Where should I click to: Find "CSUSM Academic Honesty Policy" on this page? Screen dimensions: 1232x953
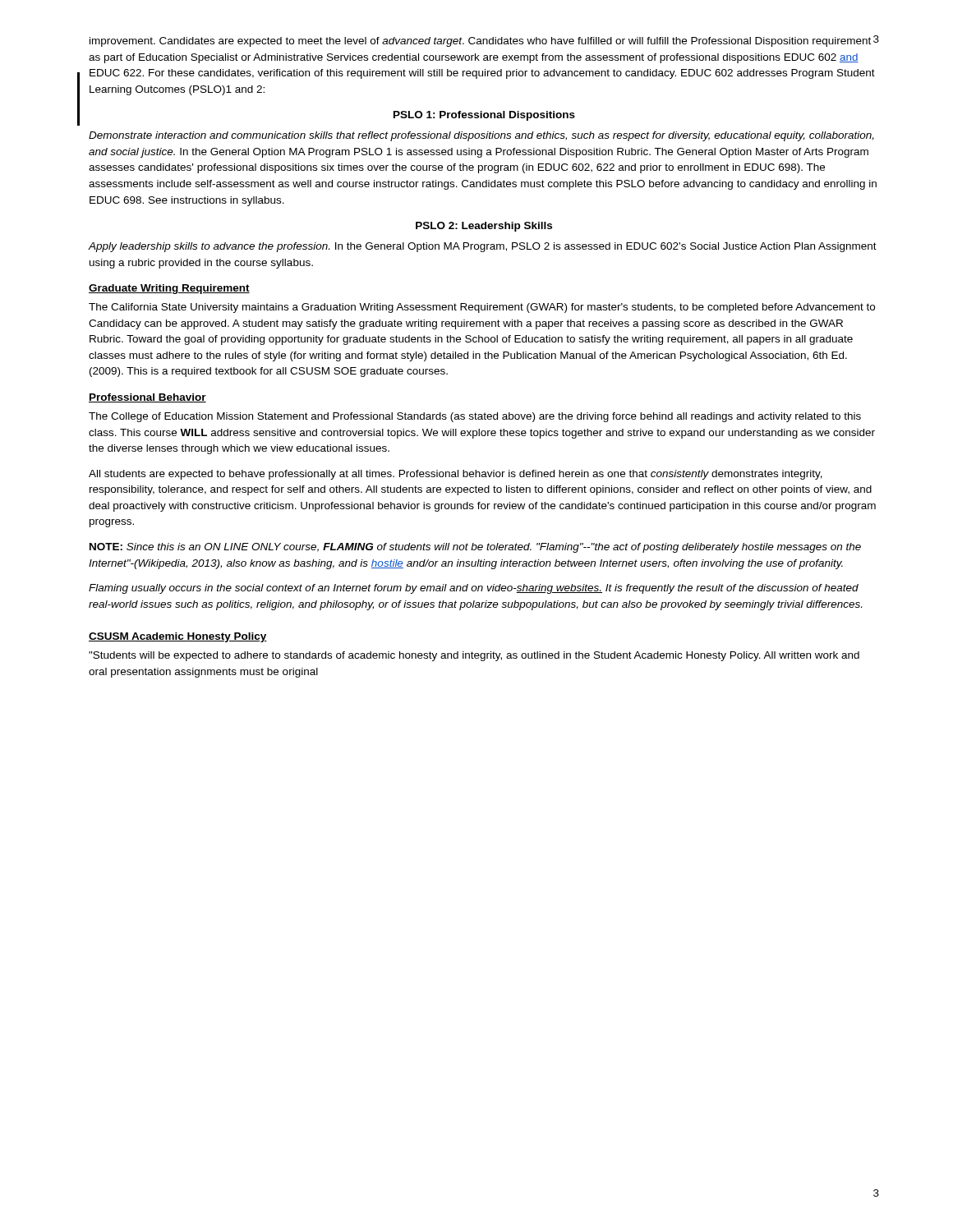click(x=178, y=636)
